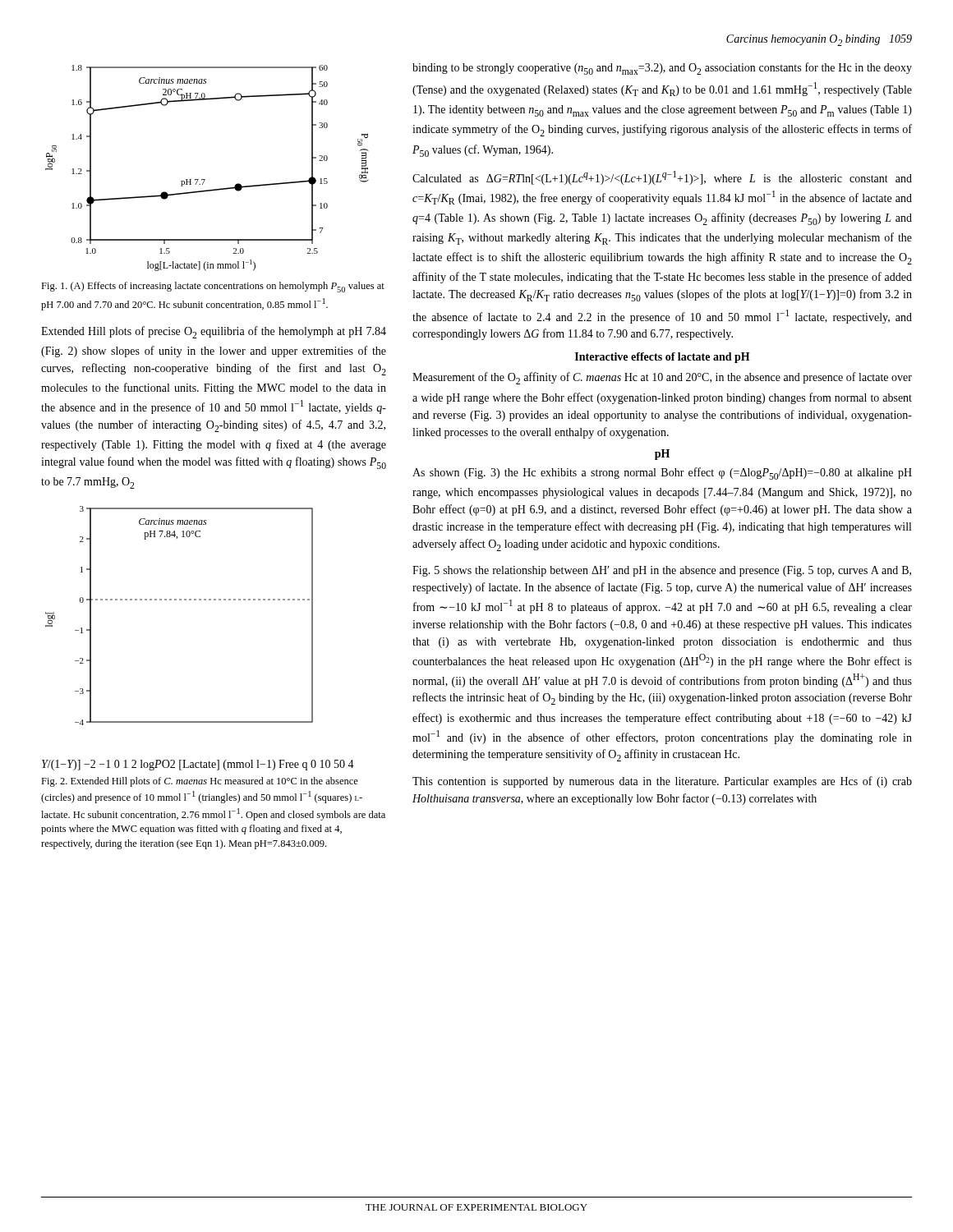Image resolution: width=953 pixels, height=1232 pixels.
Task: Locate the continuous plot
Action: (205, 167)
